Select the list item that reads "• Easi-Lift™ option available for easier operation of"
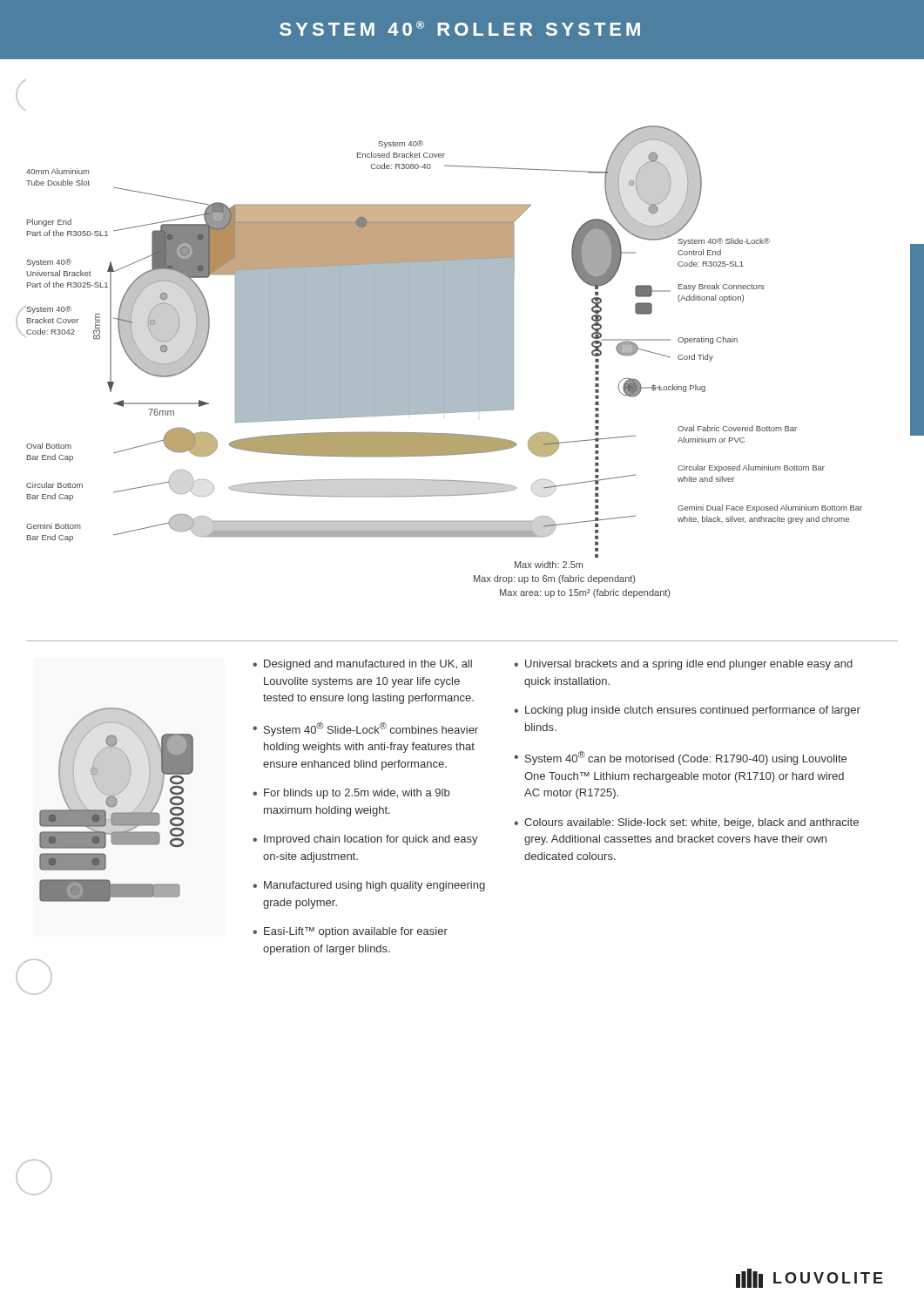 click(370, 940)
